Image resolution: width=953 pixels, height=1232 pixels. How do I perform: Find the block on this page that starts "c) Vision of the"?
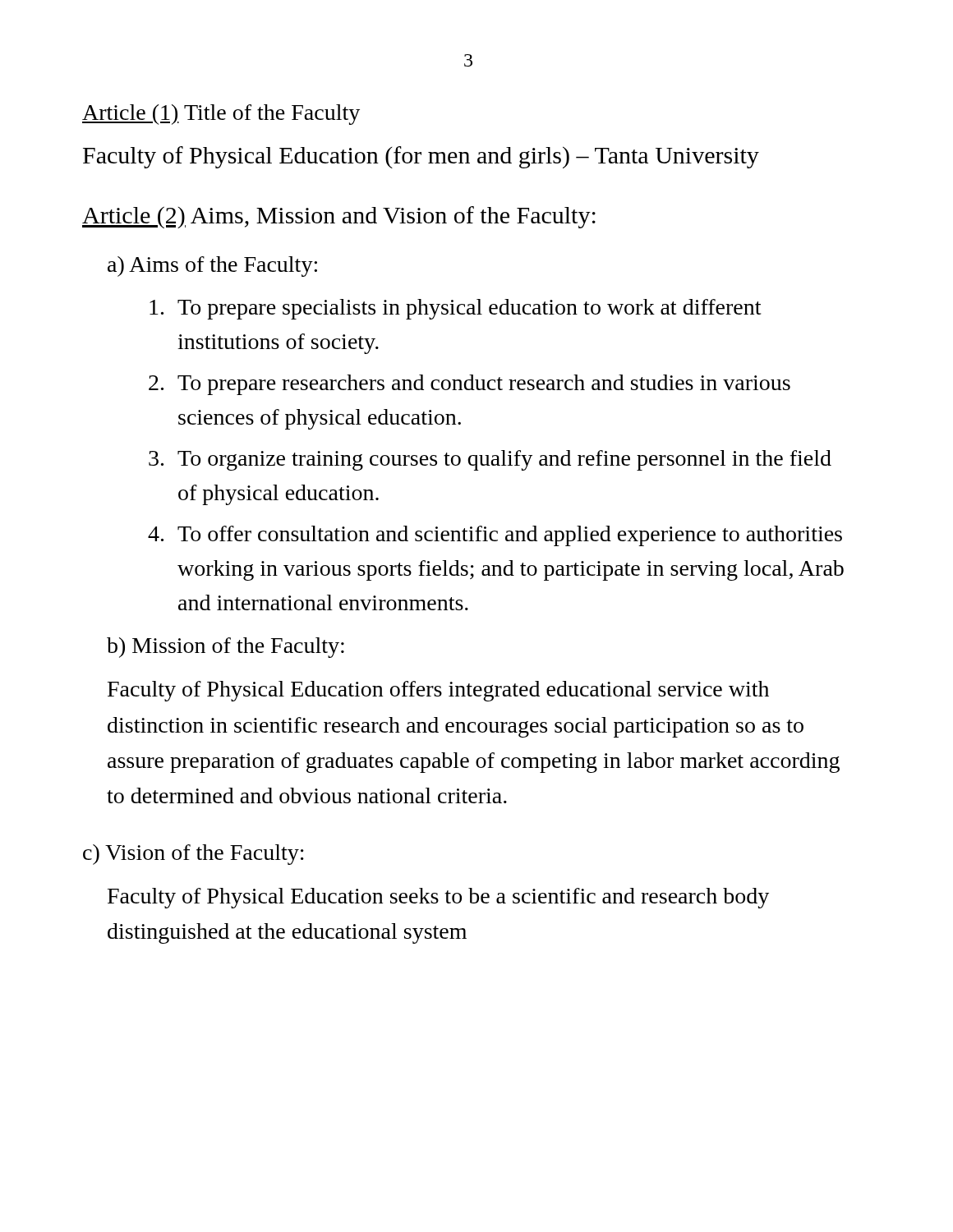coord(194,852)
